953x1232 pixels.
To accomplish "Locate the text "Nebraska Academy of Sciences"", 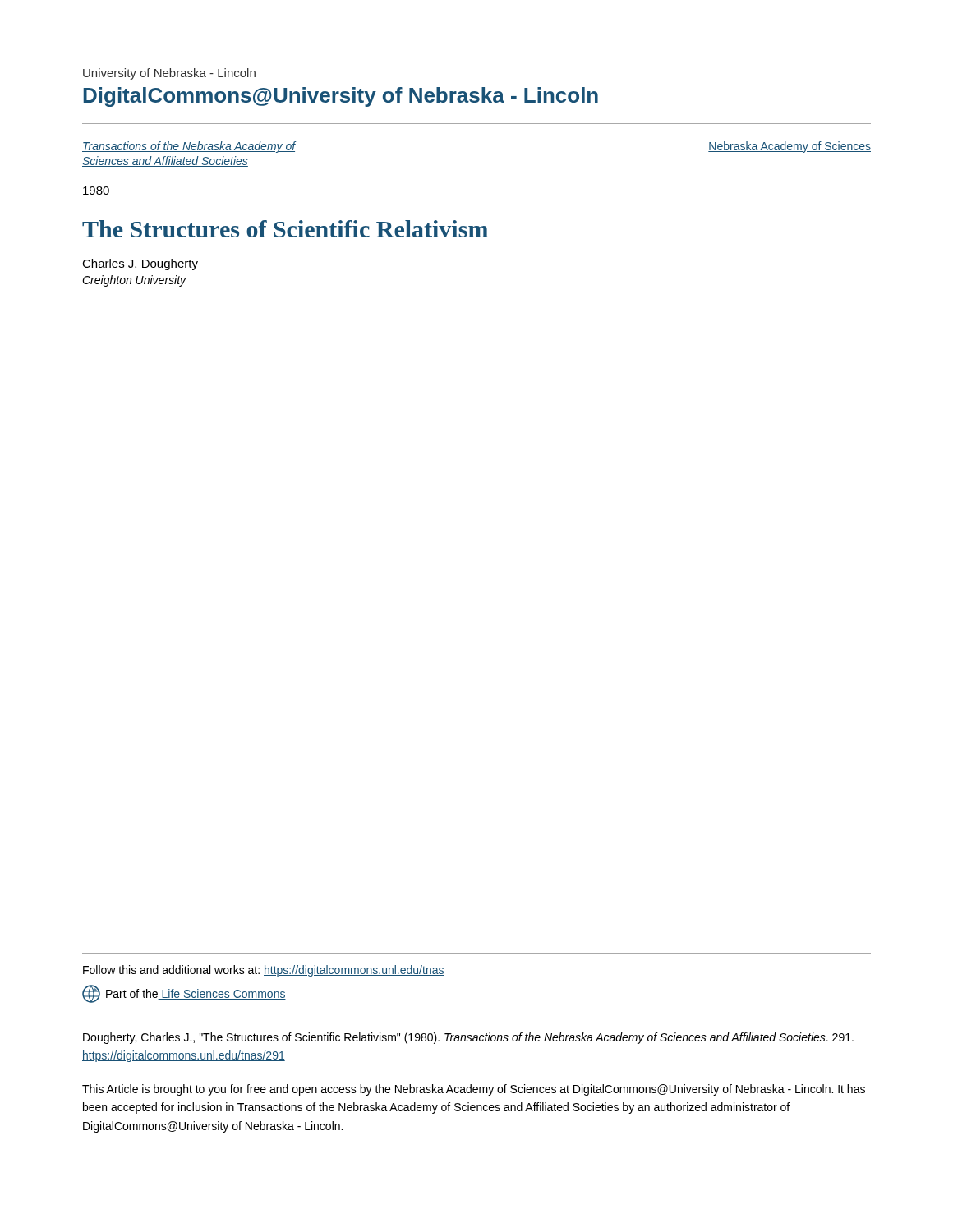I will click(x=790, y=146).
